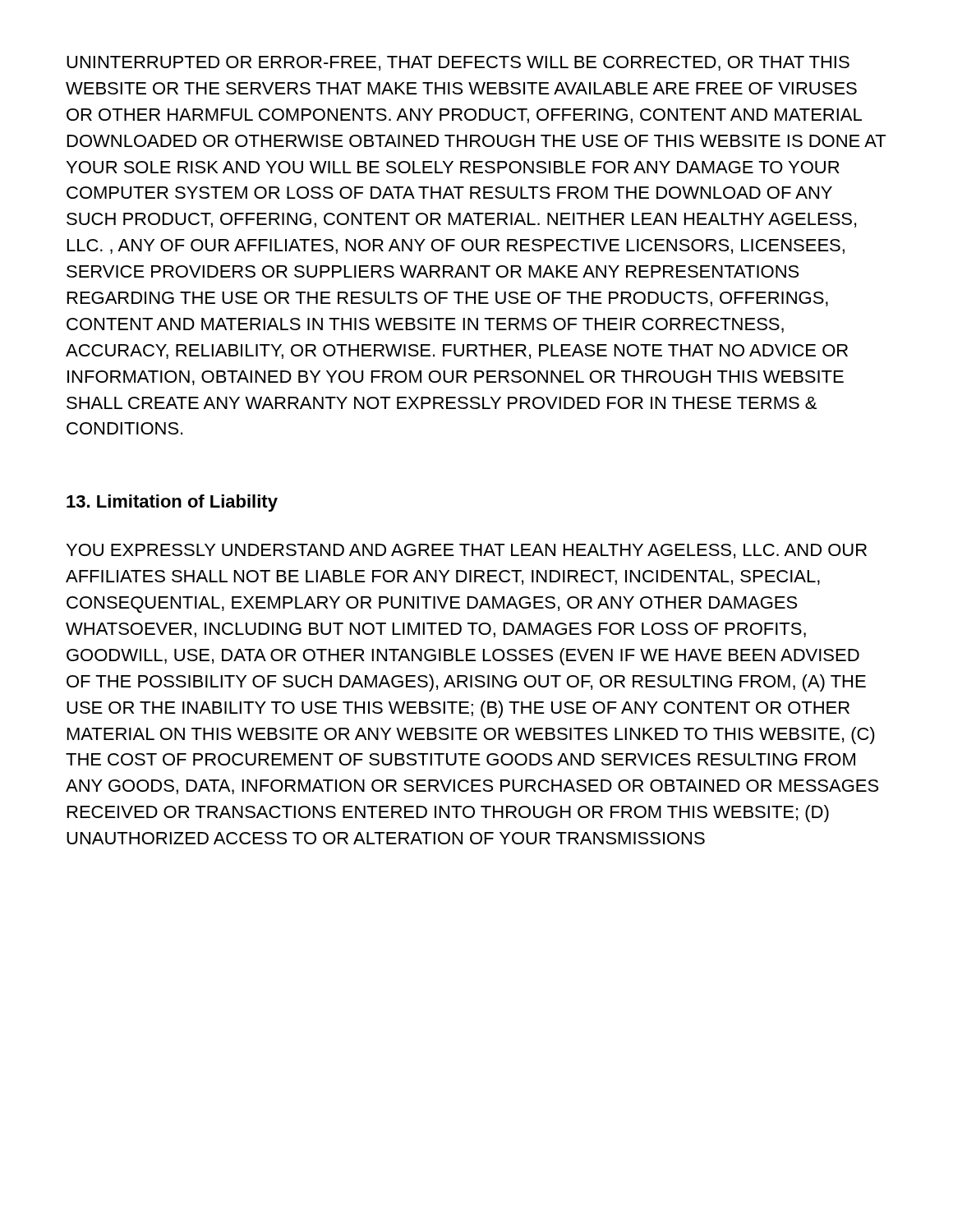Click on the section header that reads "13. Limitation of Liability"
The image size is (953, 1232).
(x=172, y=502)
